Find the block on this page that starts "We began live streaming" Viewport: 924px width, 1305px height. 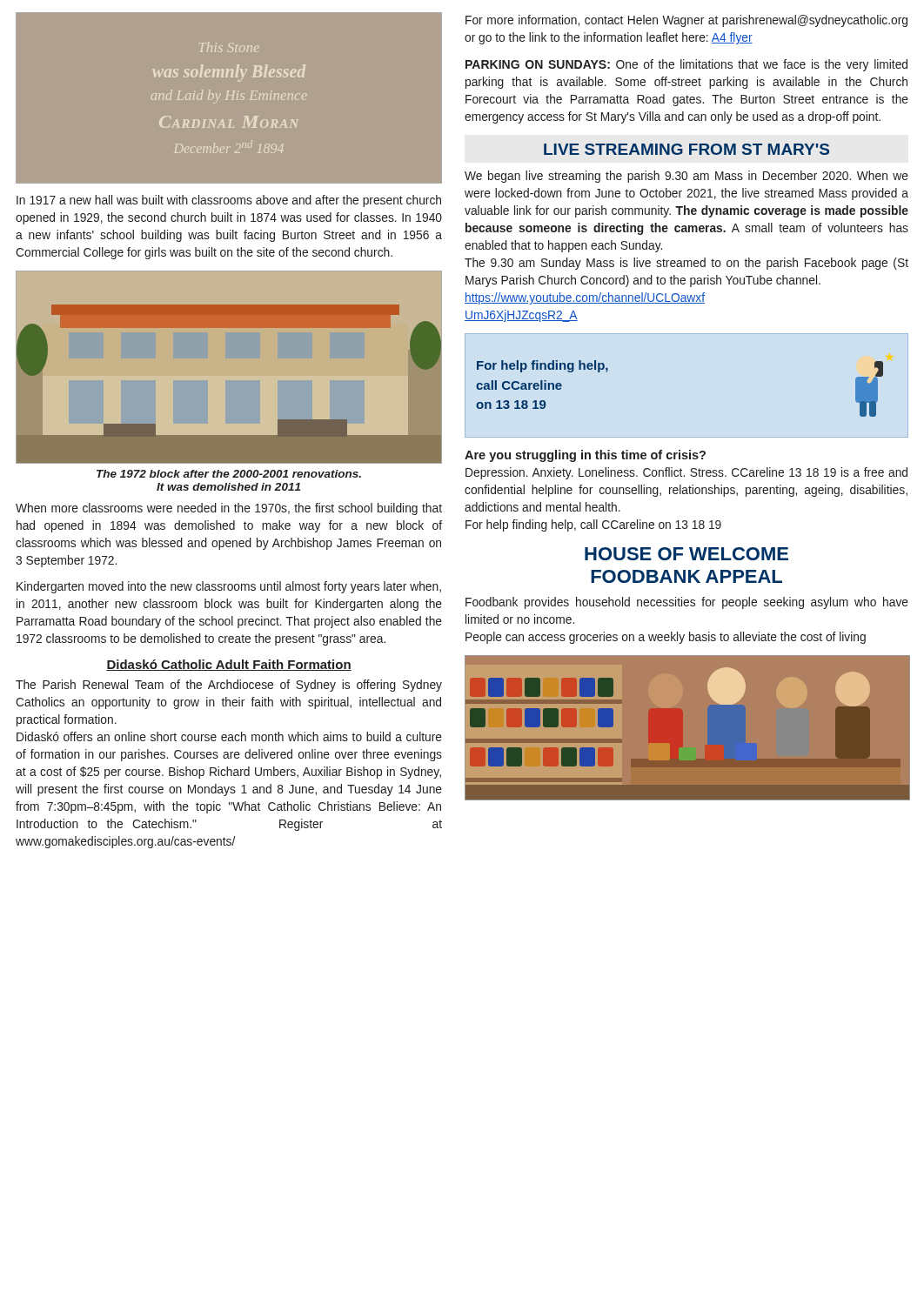(x=686, y=177)
